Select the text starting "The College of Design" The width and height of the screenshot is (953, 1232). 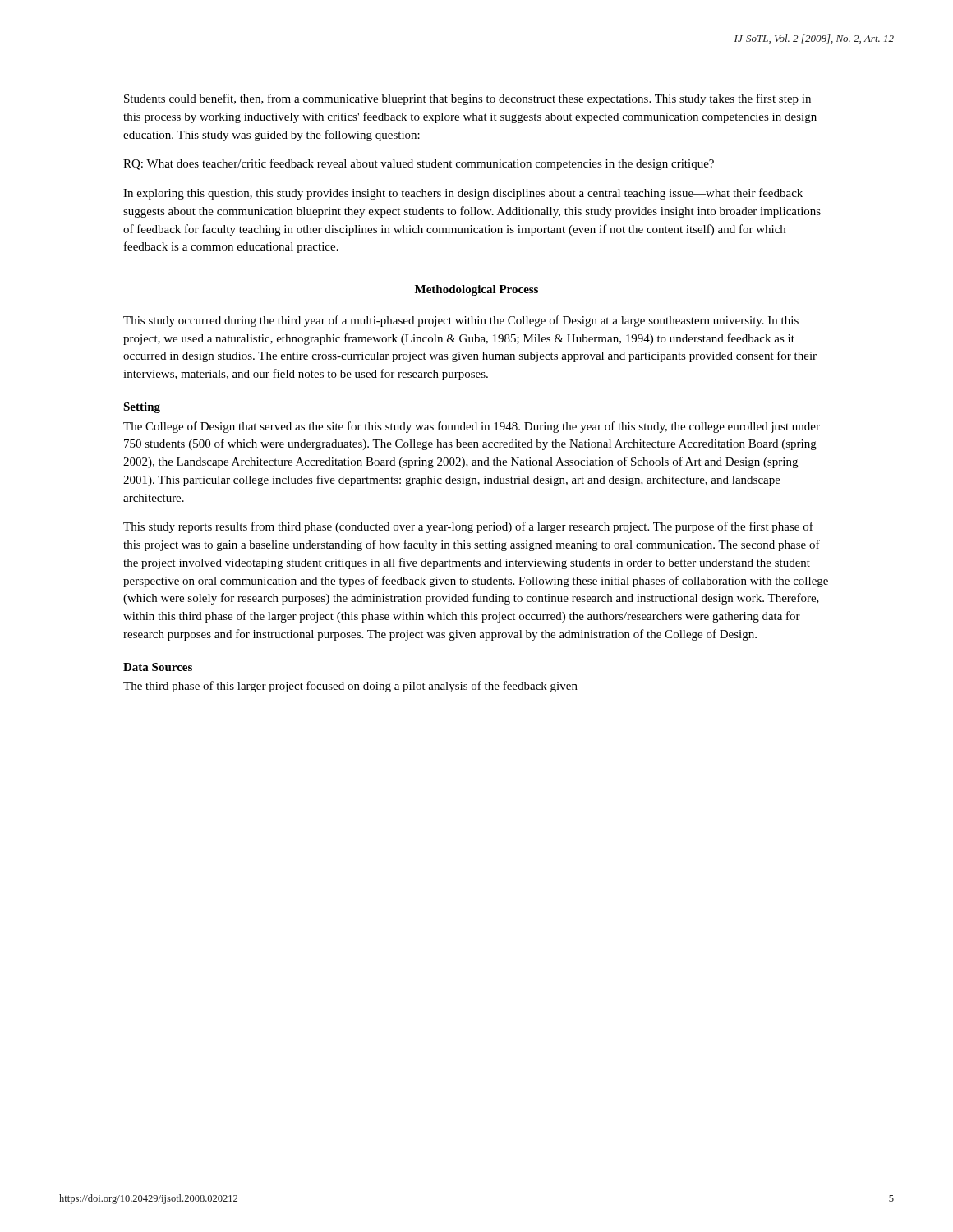pyautogui.click(x=472, y=462)
